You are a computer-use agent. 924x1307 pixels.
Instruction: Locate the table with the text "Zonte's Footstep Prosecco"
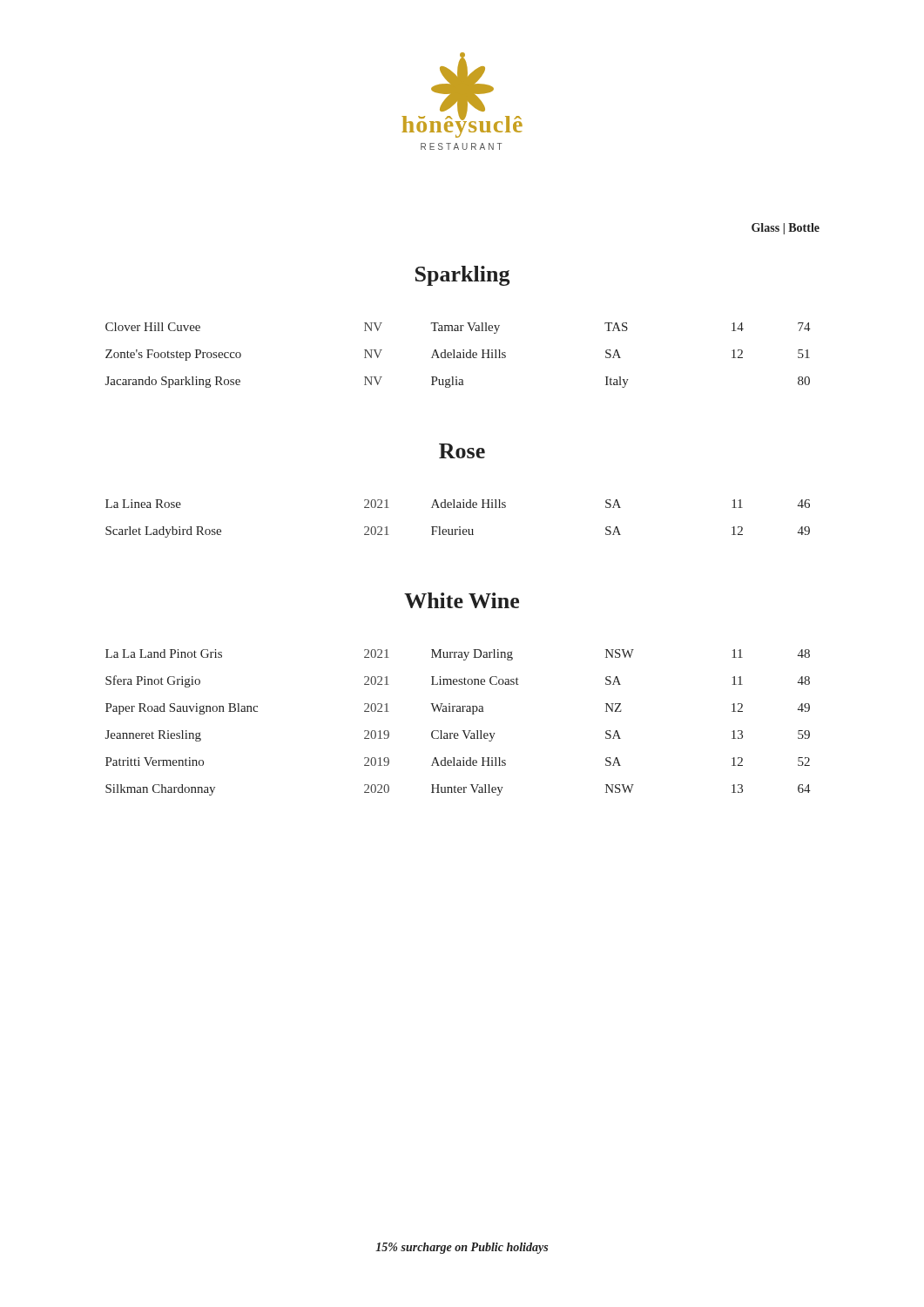462,354
